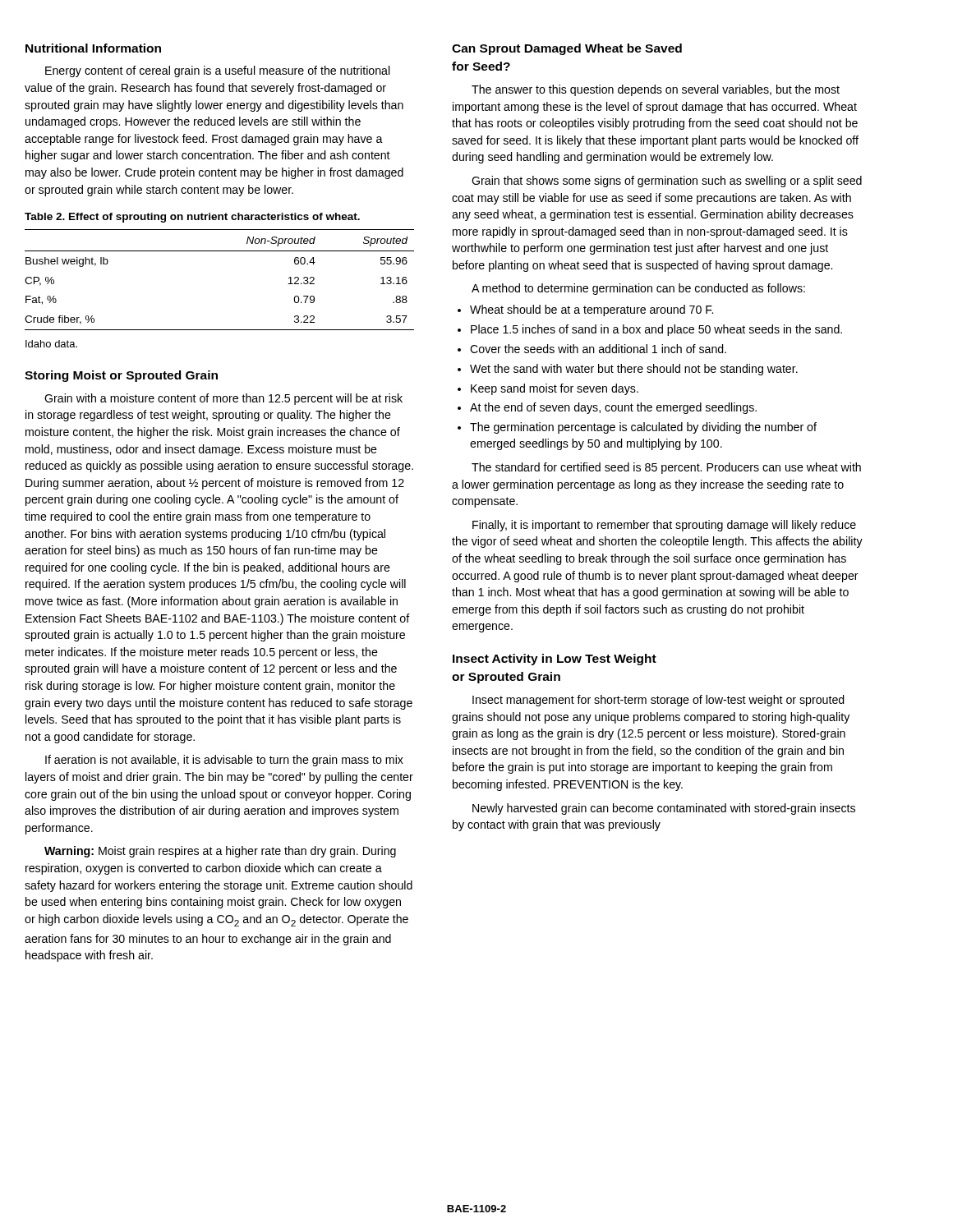
Task: Locate the region starting "Idaho data."
Action: click(51, 343)
